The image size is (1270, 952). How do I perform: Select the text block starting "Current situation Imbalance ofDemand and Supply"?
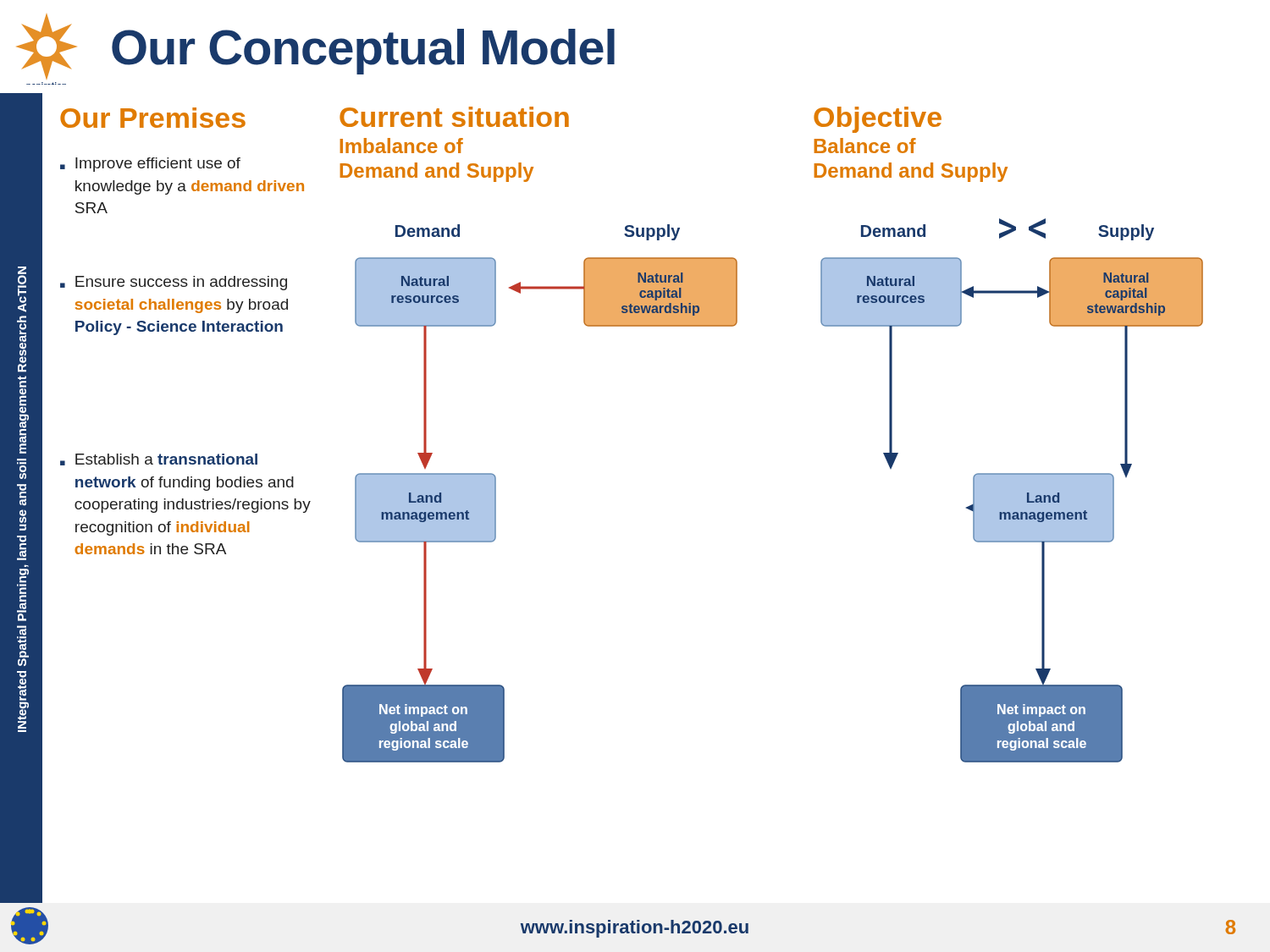455,143
